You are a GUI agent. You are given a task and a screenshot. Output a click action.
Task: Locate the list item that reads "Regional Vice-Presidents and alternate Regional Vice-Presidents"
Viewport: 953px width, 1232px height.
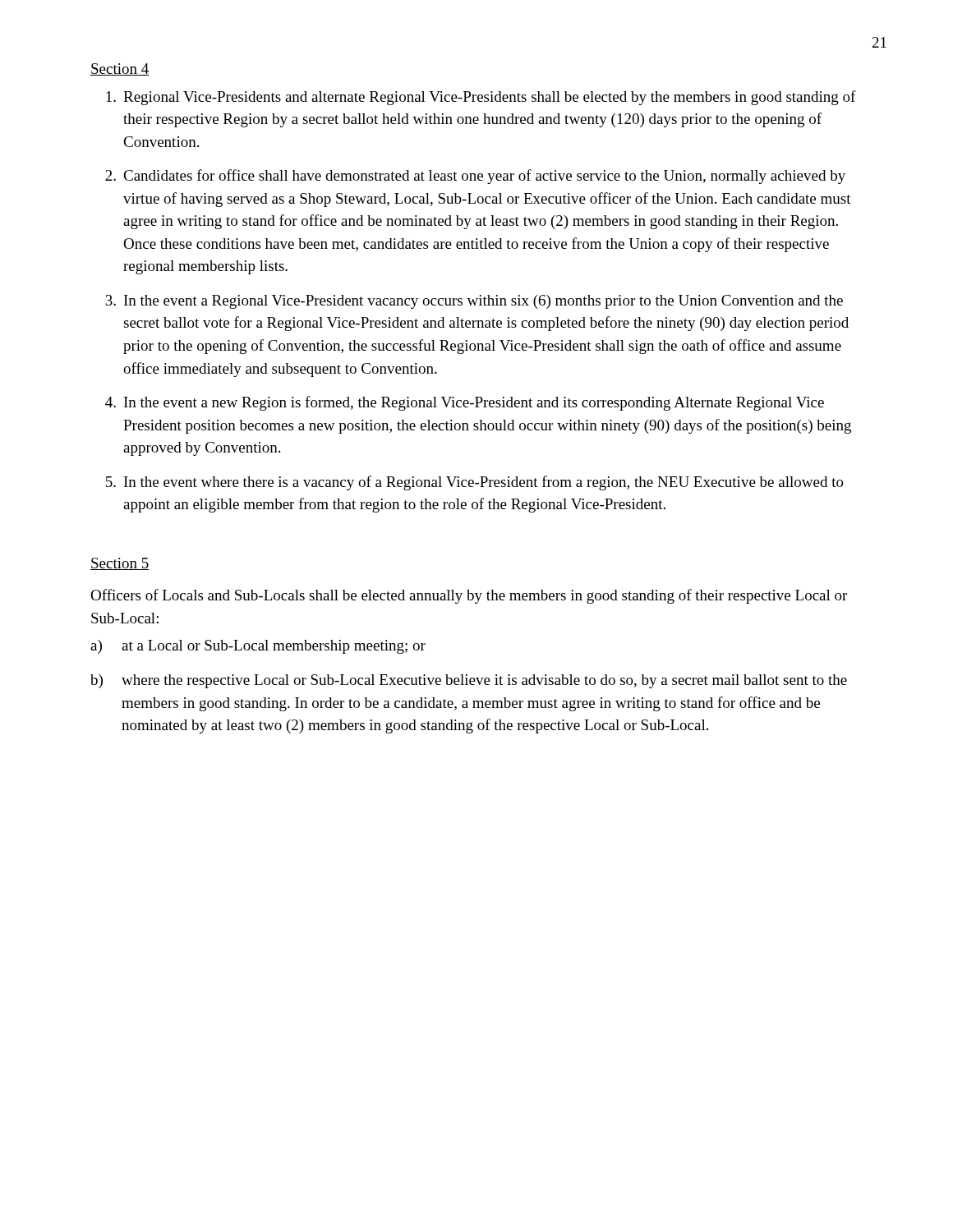(x=476, y=119)
